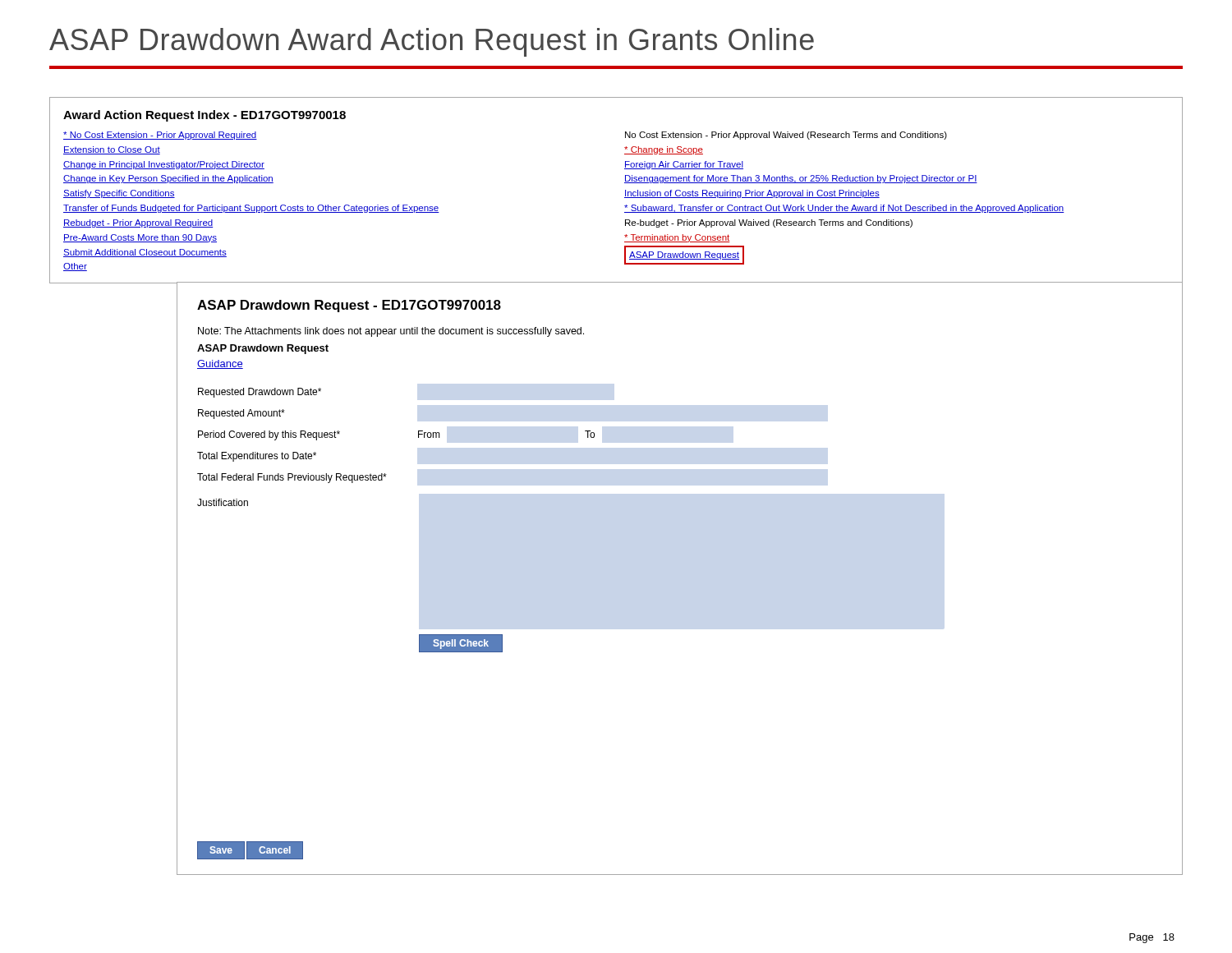Select the element starting "Award Action Request Index"
Viewport: 1232px width, 953px height.
coord(616,190)
